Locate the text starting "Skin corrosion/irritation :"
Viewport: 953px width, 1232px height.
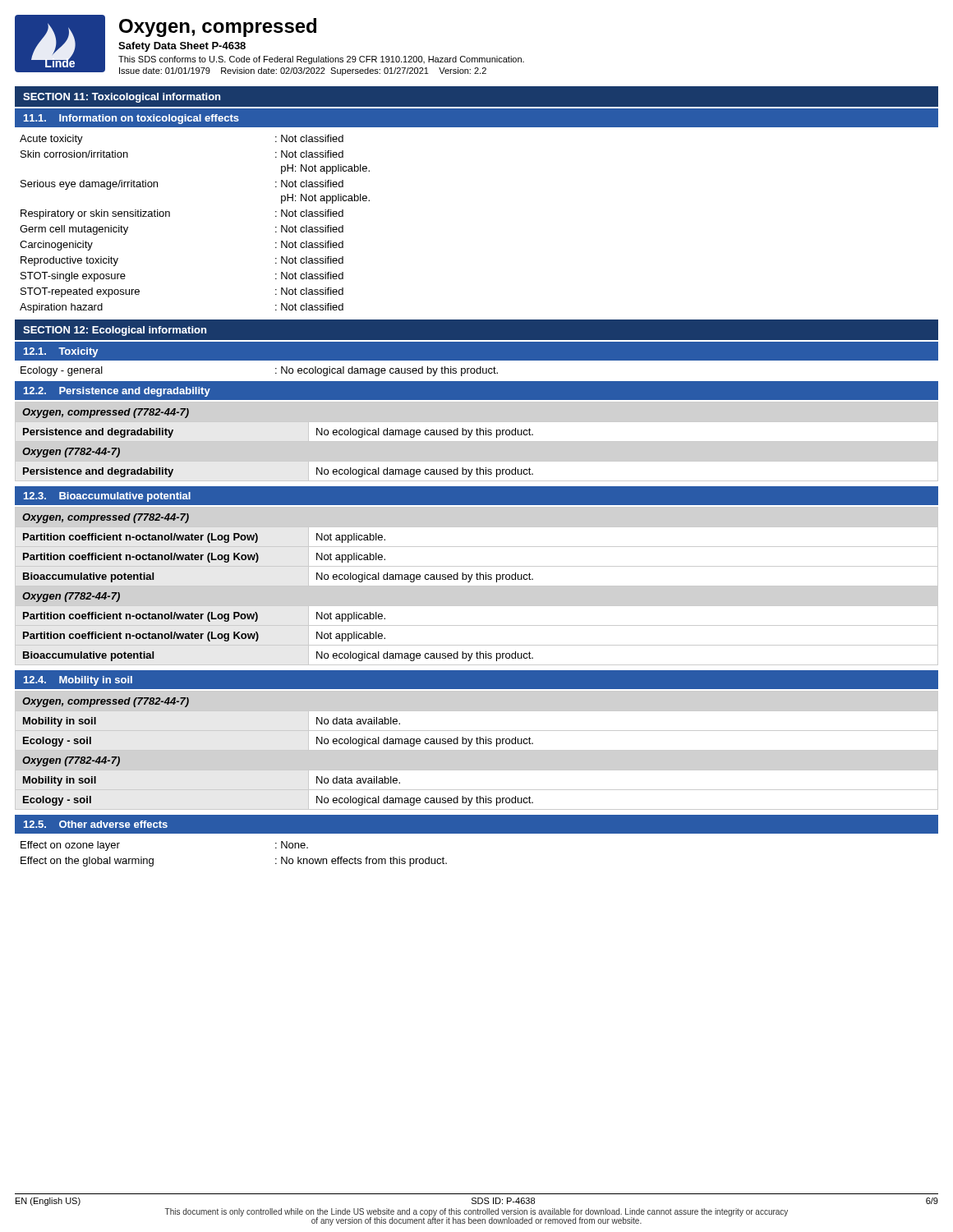pos(74,154)
